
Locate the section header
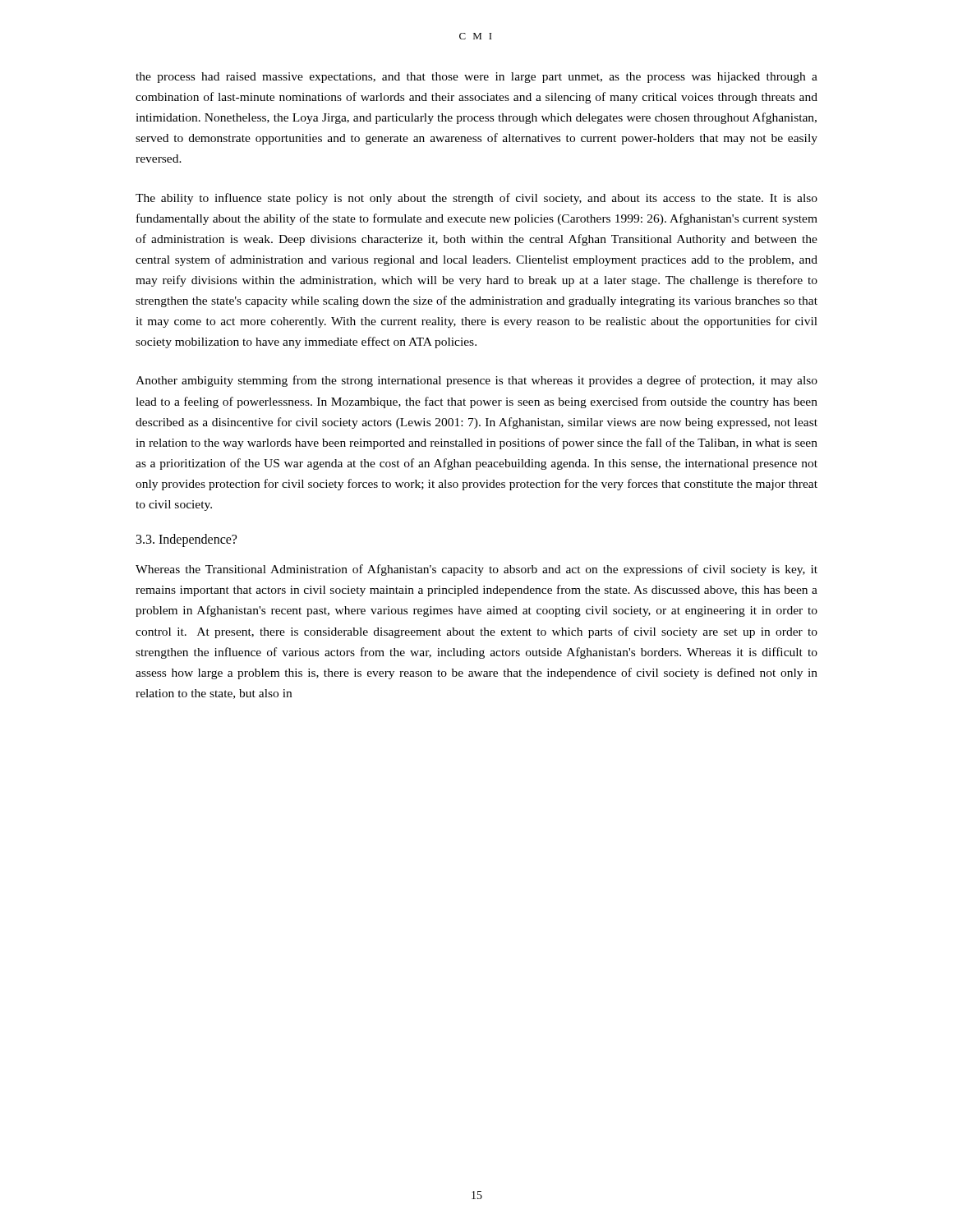click(x=186, y=539)
